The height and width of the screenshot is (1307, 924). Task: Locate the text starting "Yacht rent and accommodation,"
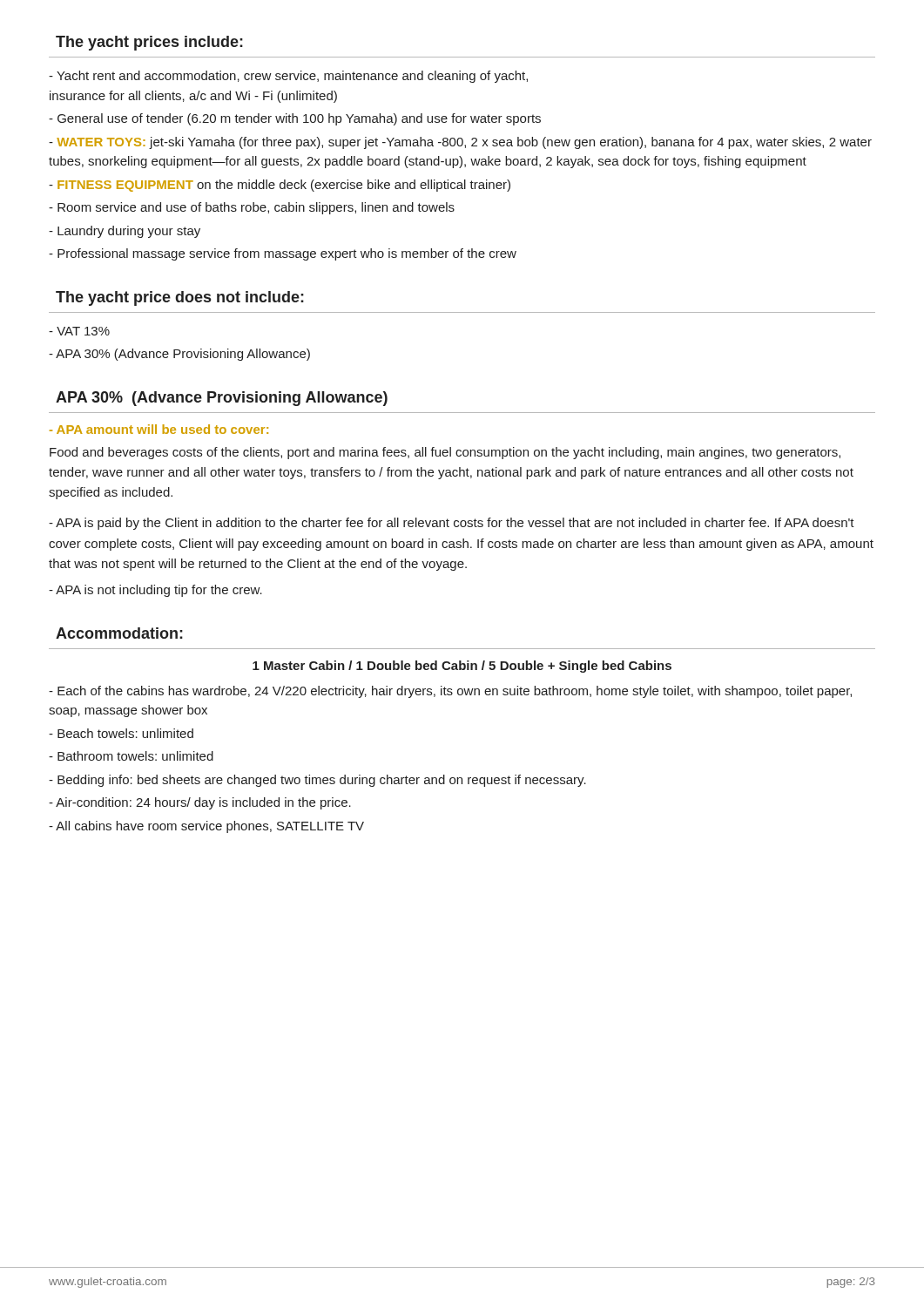click(x=289, y=85)
